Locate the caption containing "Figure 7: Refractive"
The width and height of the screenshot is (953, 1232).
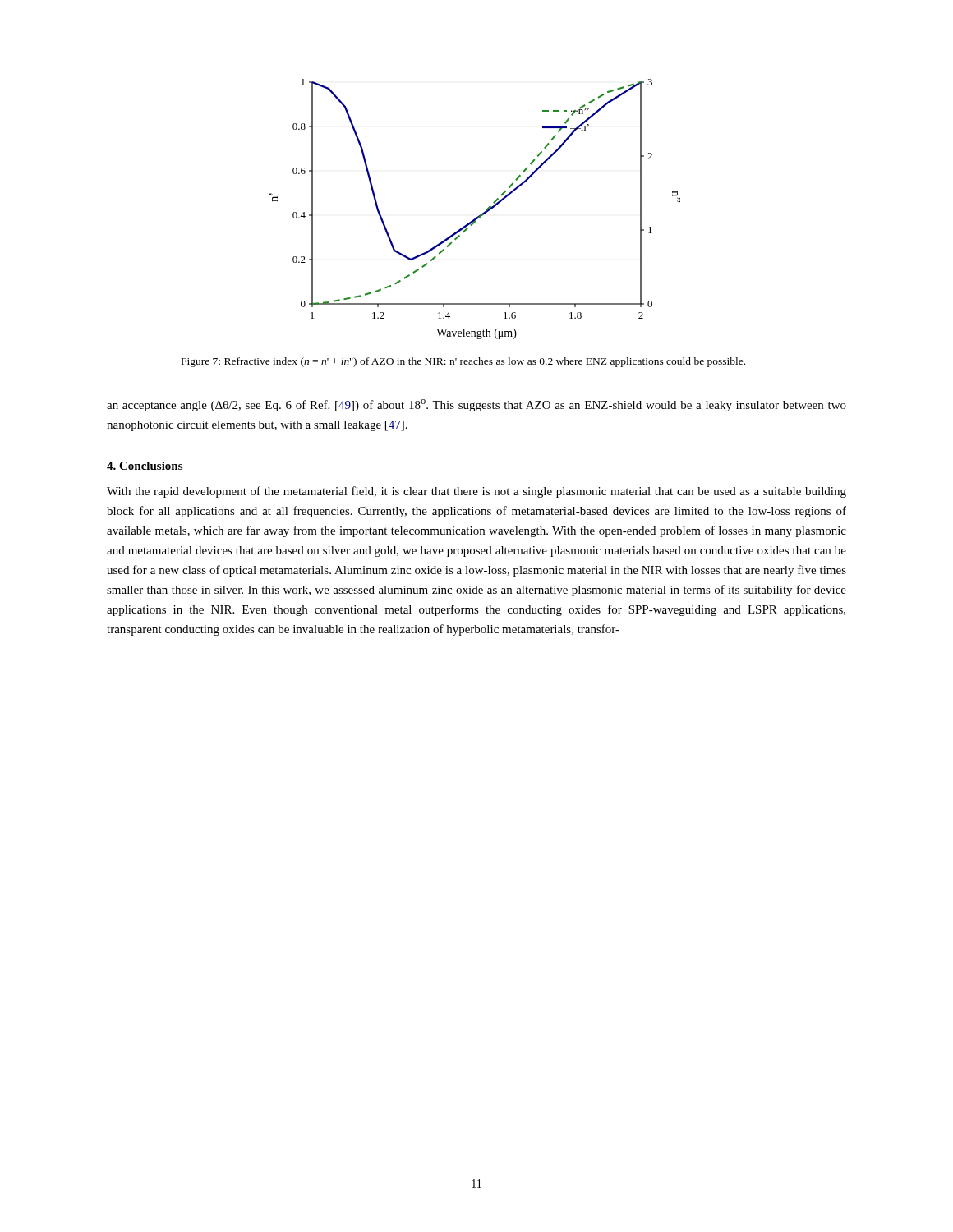click(x=463, y=361)
